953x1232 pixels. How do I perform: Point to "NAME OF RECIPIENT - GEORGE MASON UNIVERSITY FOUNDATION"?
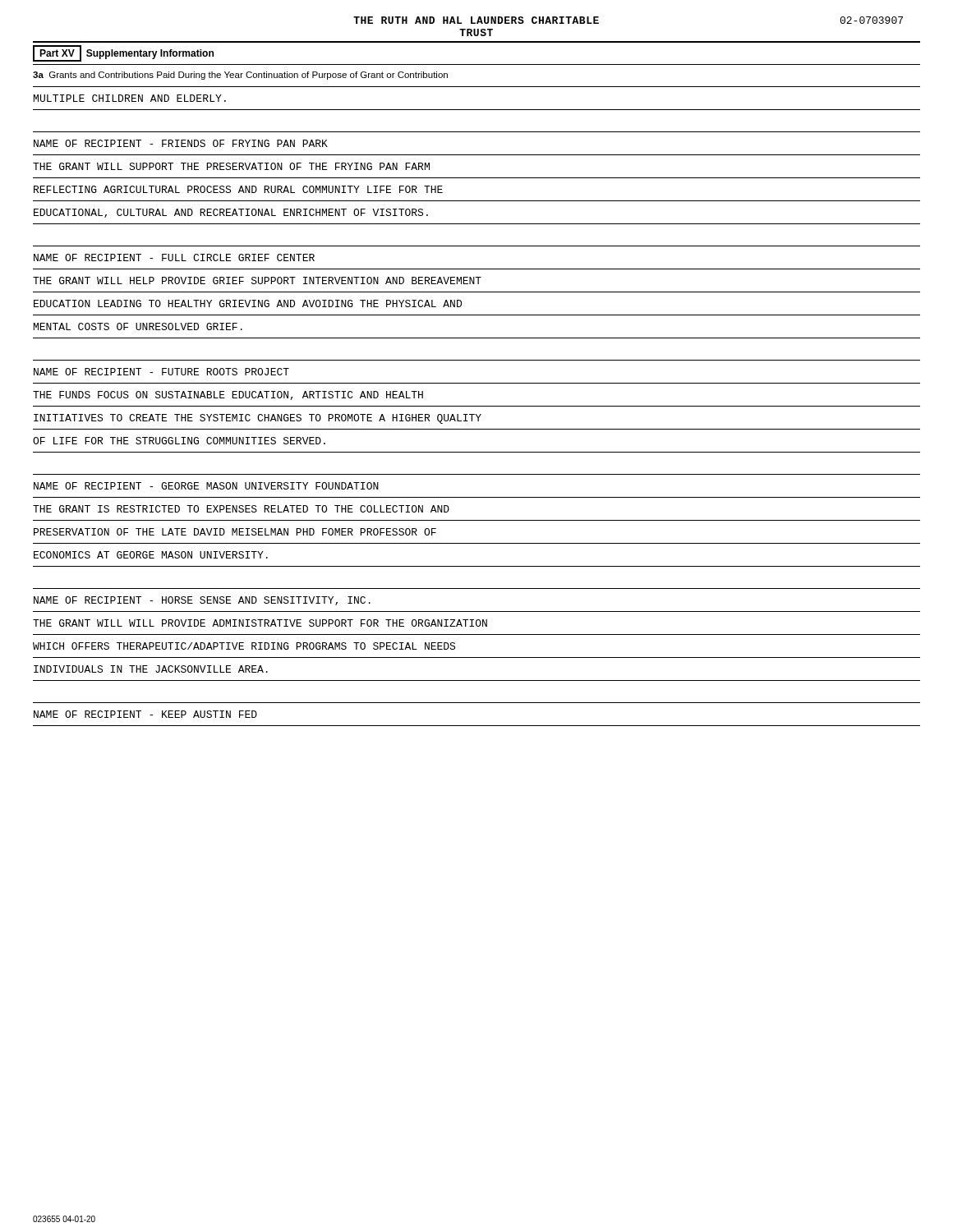coord(206,487)
